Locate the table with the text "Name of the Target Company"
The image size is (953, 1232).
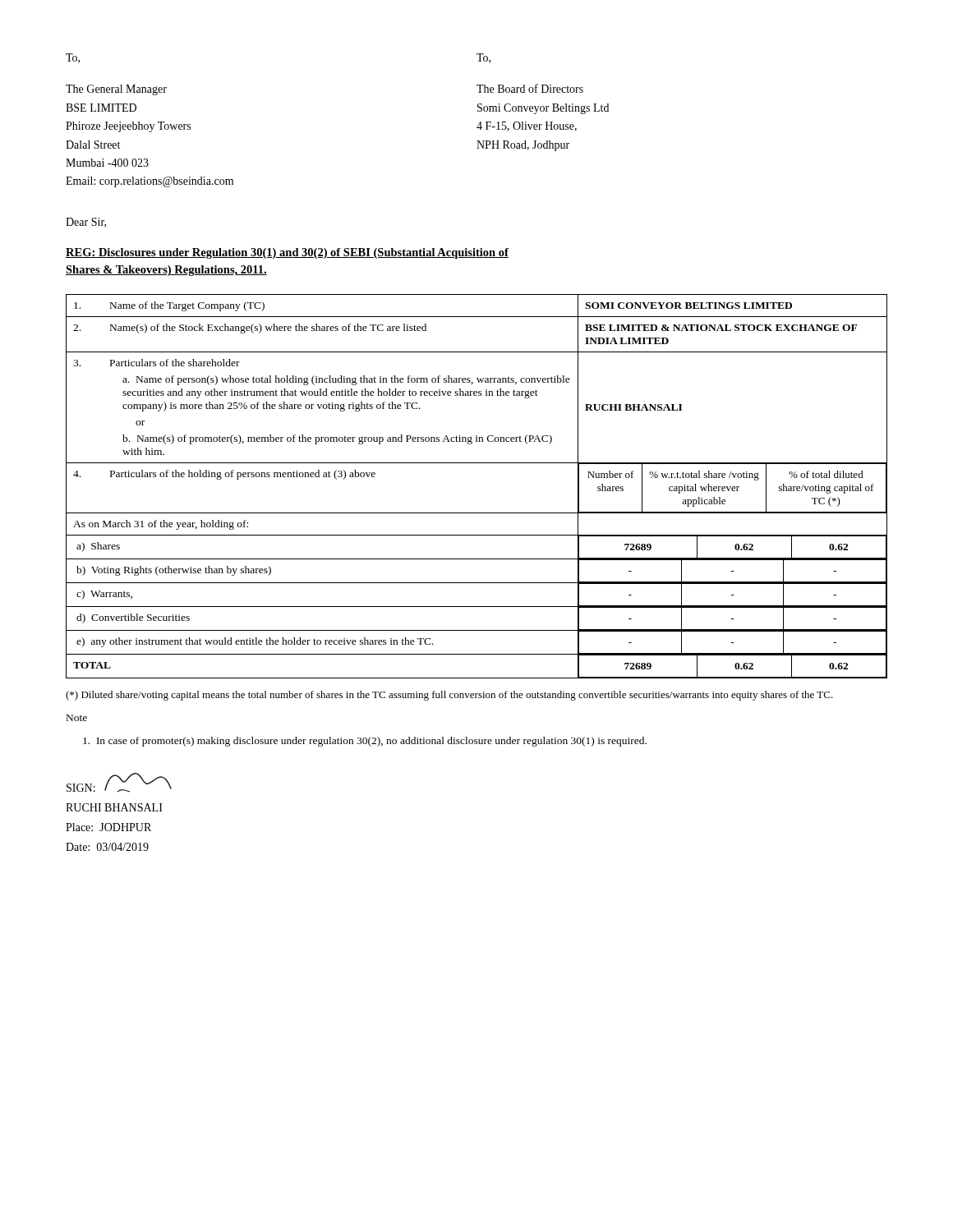(x=476, y=486)
